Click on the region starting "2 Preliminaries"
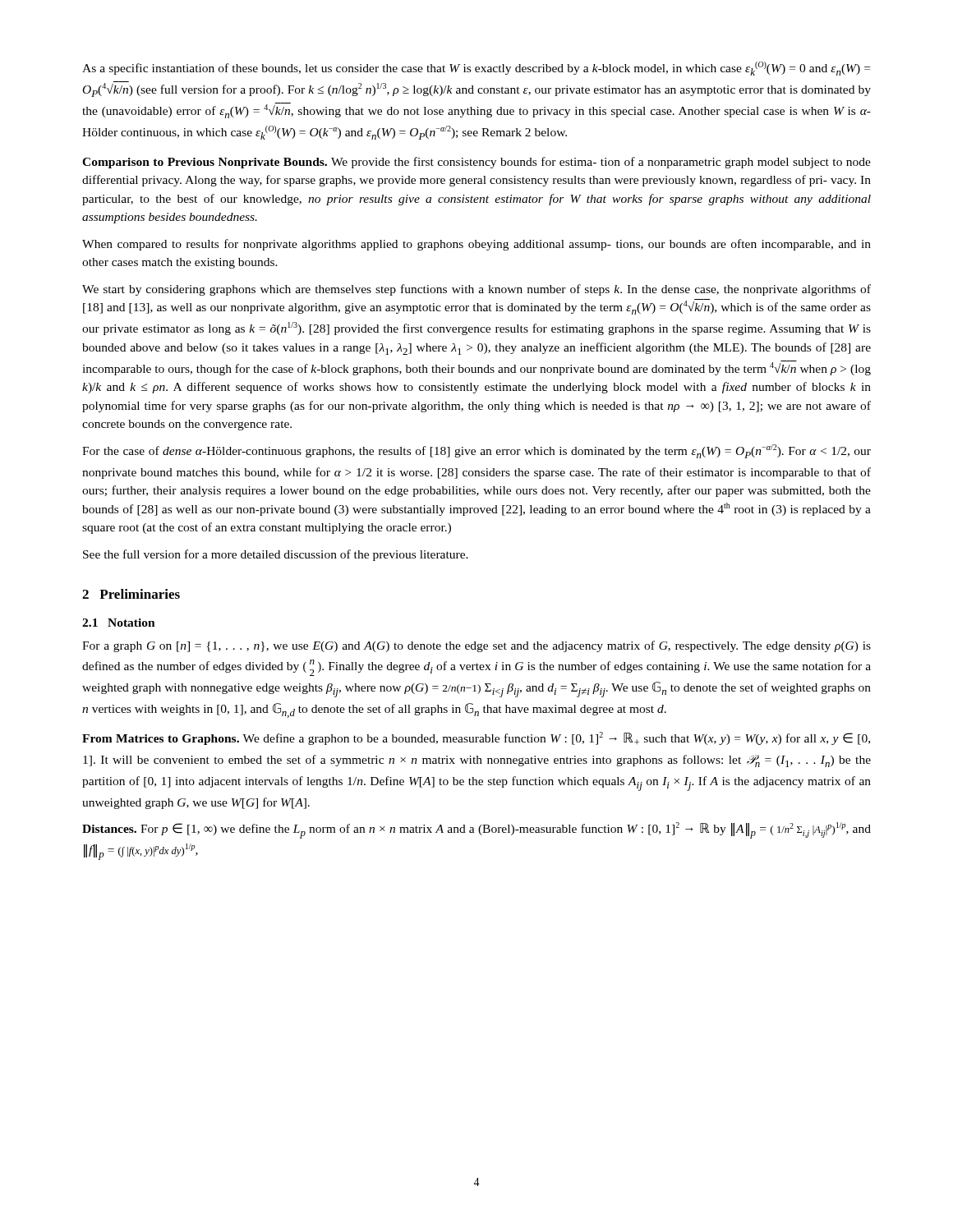The height and width of the screenshot is (1232, 953). click(131, 594)
